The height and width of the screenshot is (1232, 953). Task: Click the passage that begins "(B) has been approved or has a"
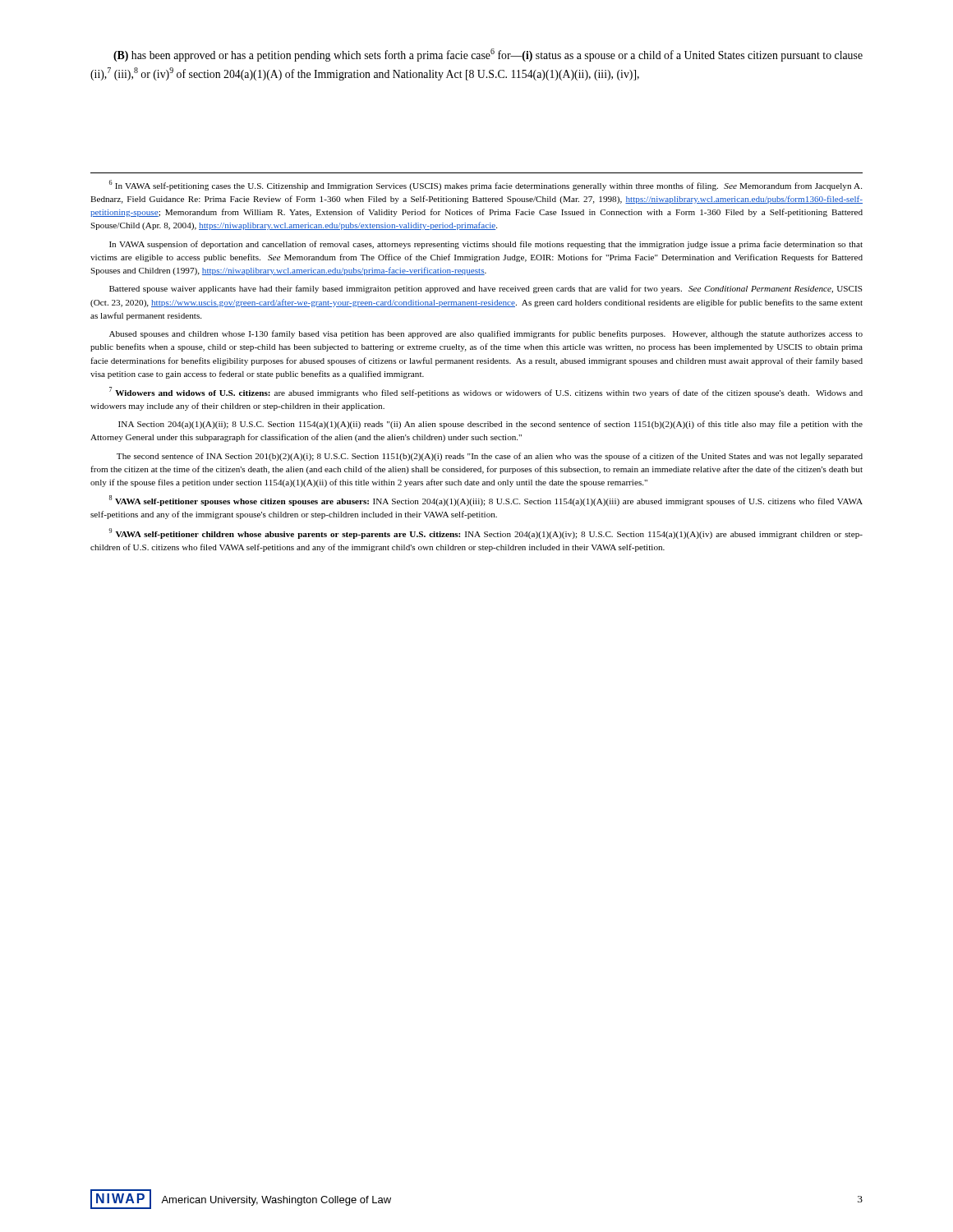[x=476, y=63]
